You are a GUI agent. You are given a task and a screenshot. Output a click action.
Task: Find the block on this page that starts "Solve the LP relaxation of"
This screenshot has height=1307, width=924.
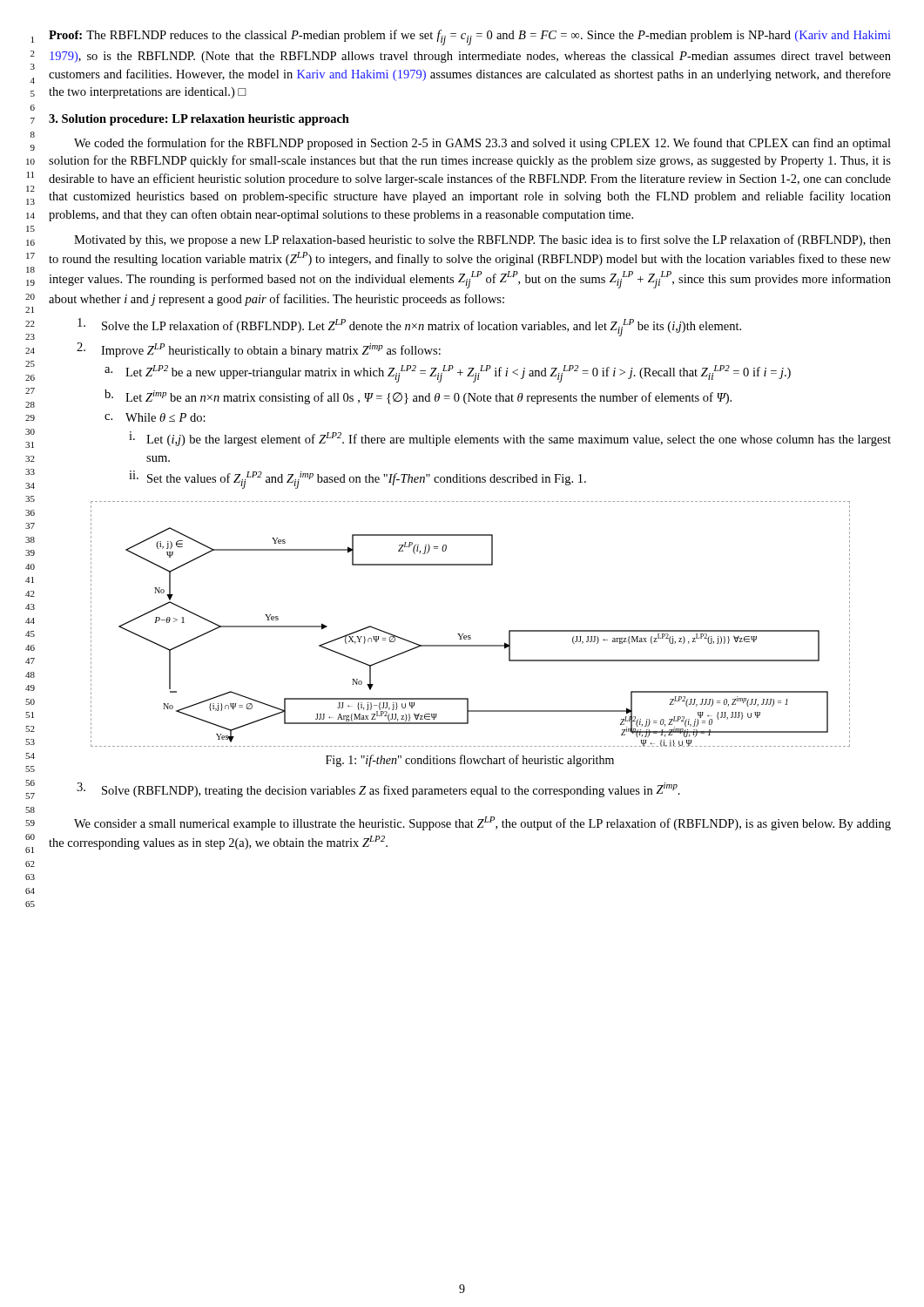[x=484, y=327]
